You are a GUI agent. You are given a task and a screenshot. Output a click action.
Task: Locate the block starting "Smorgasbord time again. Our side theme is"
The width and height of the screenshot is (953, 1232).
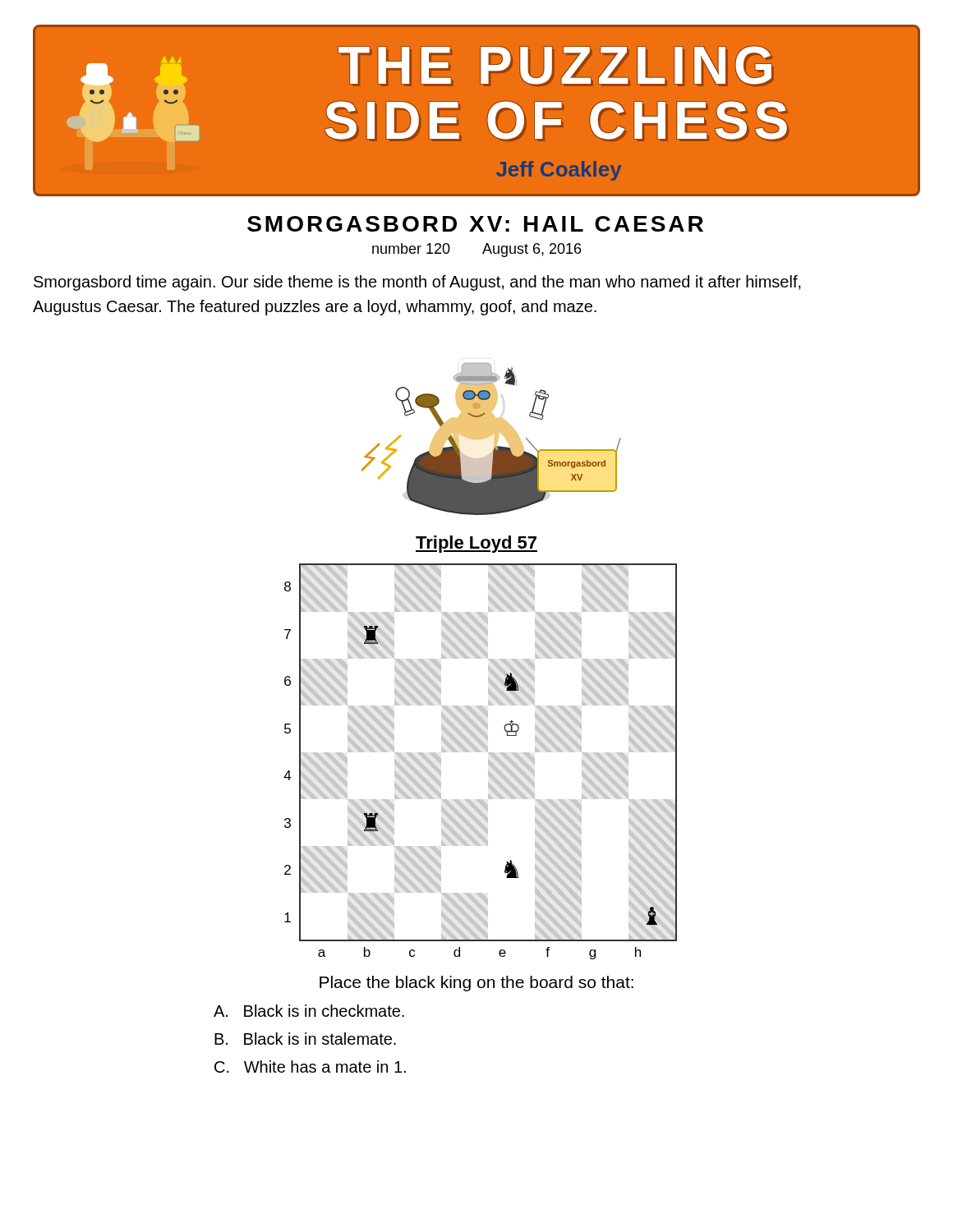point(417,294)
